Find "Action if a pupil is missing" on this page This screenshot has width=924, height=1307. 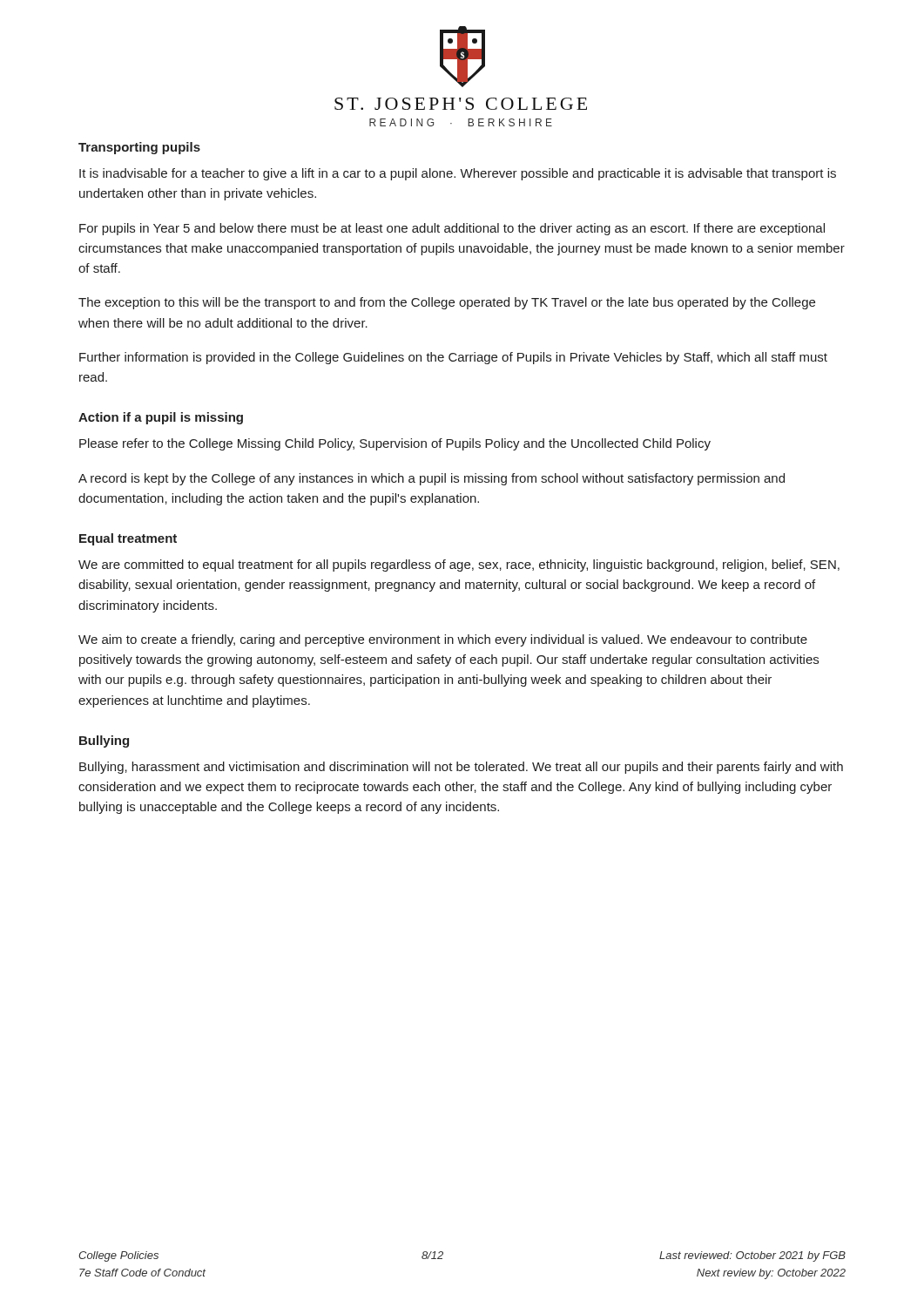coord(161,417)
